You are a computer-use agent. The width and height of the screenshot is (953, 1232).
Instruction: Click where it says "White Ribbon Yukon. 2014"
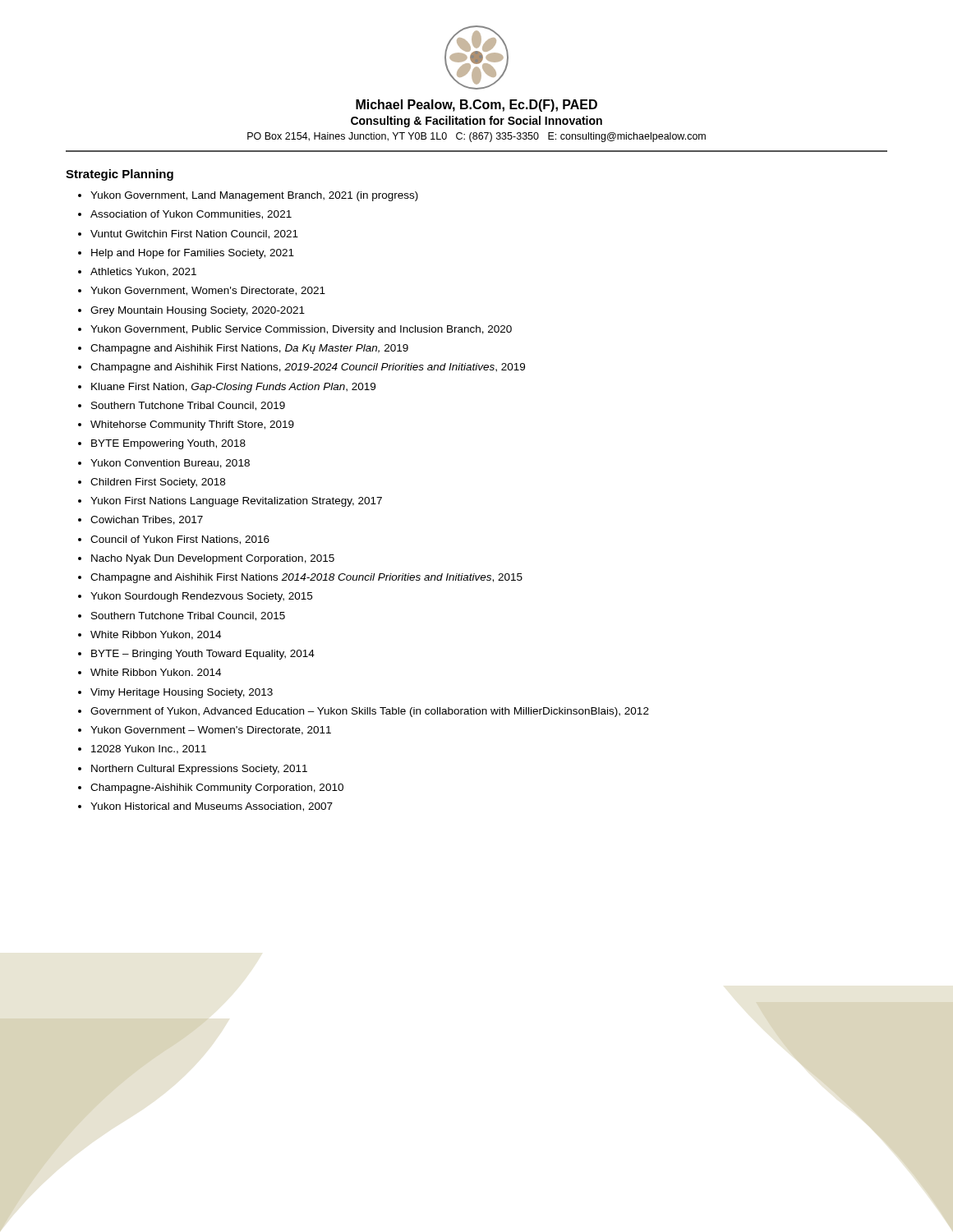click(x=156, y=672)
